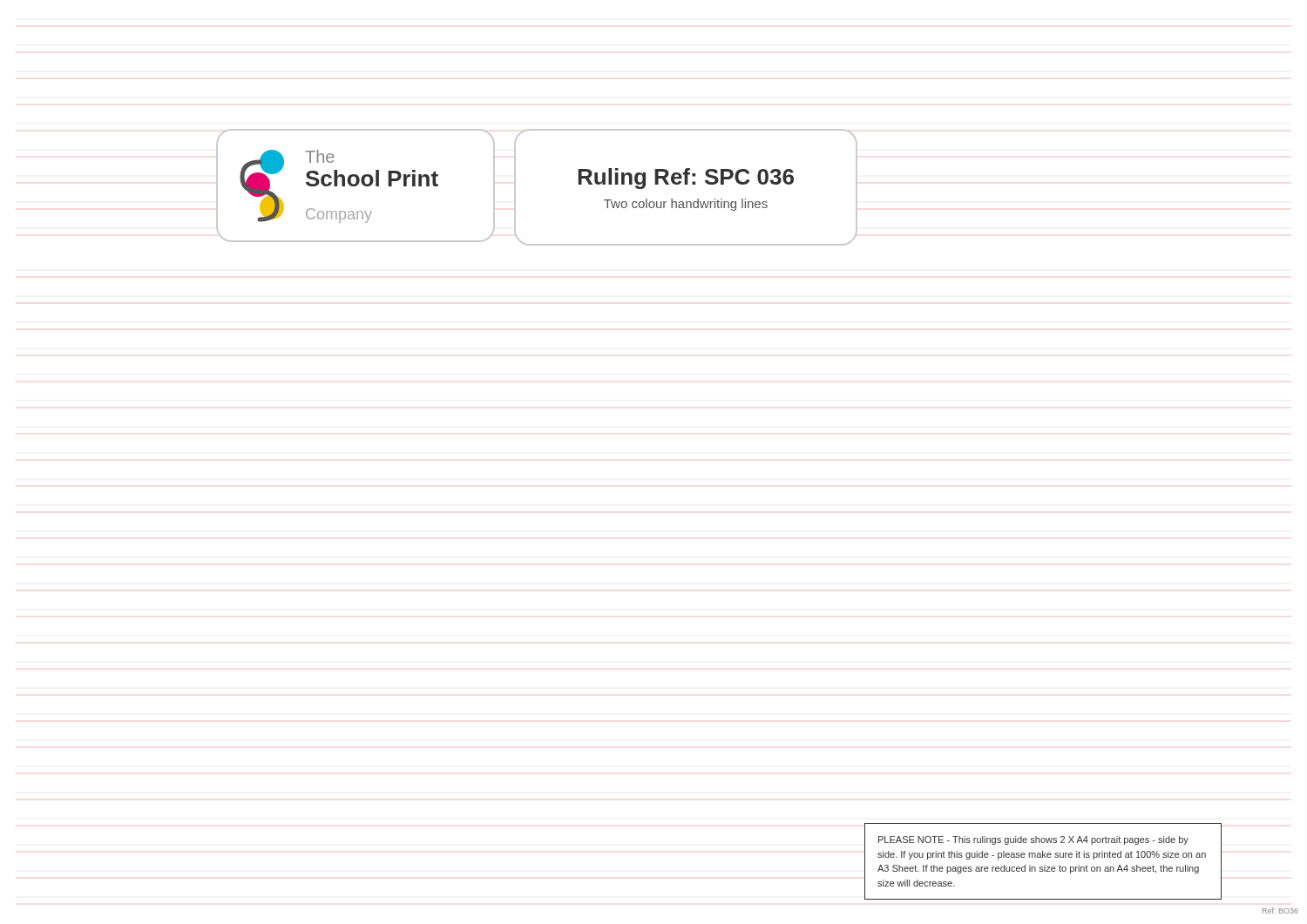Find the text block that reads "Ruling Ref: SPC 036 Two colour"
This screenshot has height=924, width=1307.
coord(686,187)
